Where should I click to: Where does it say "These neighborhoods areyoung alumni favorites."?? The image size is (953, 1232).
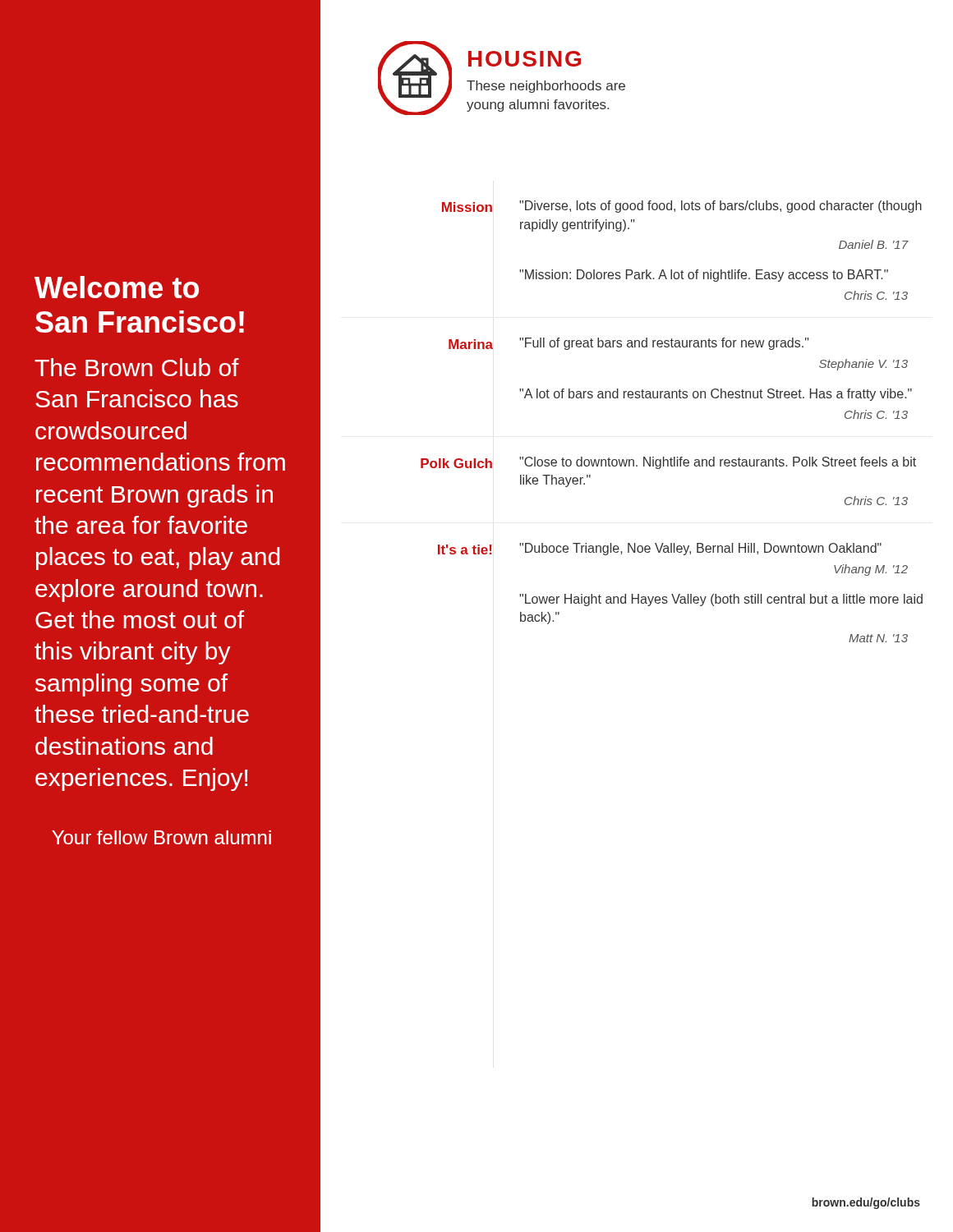click(546, 95)
